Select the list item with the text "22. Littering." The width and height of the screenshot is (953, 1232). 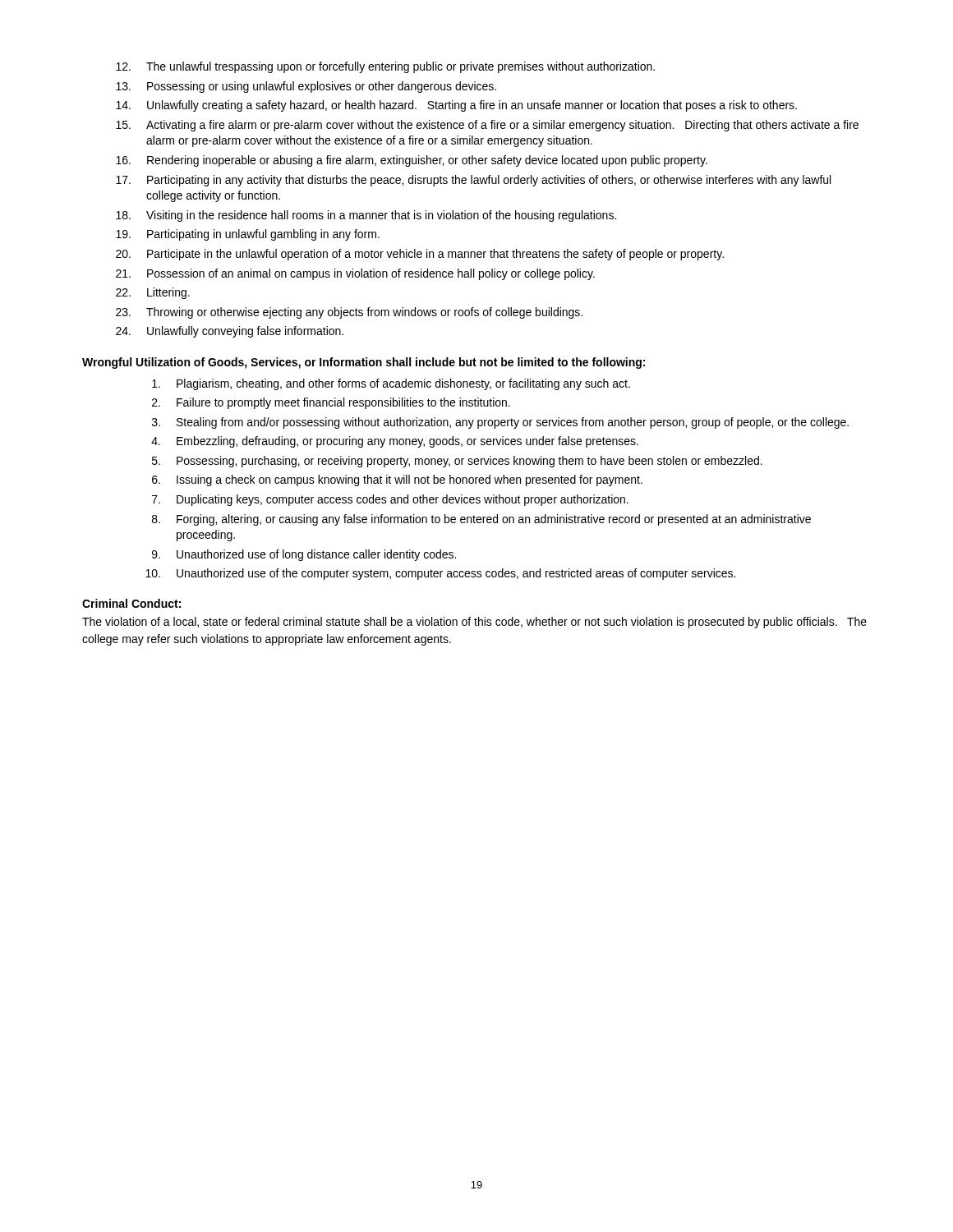pos(153,293)
